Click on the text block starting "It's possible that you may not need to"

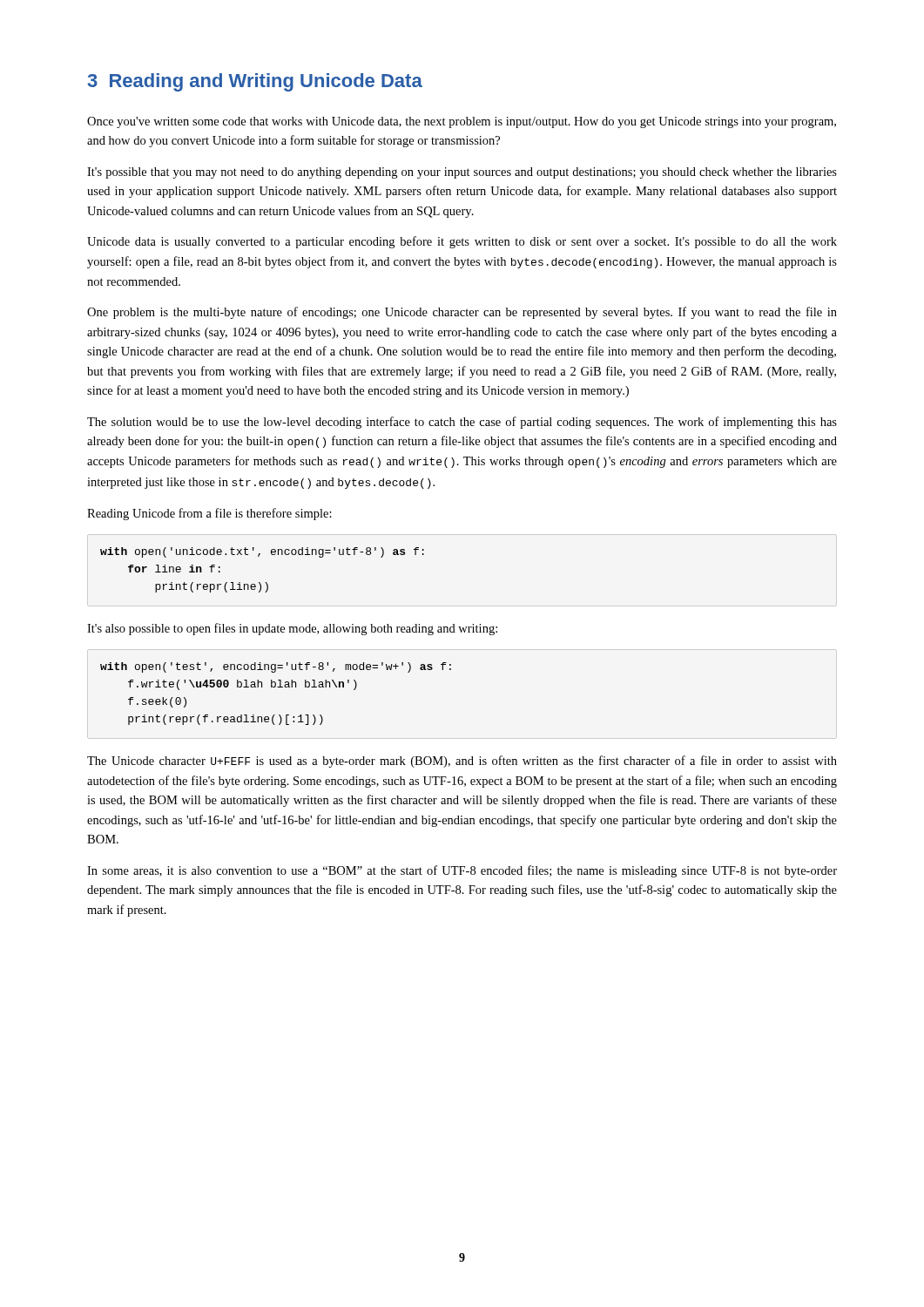point(462,191)
